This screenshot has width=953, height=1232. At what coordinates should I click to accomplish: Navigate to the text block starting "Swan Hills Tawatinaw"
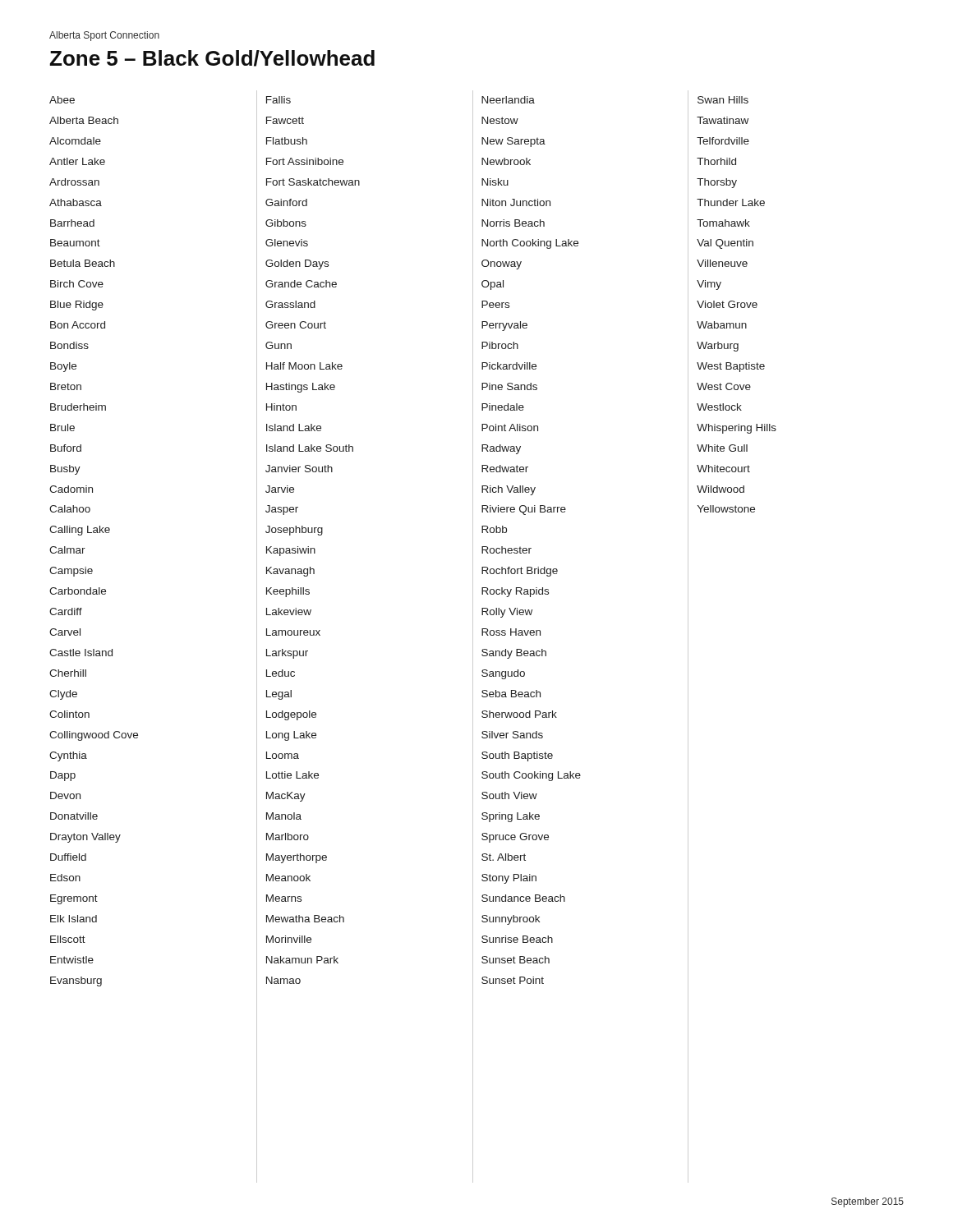click(723, 100)
